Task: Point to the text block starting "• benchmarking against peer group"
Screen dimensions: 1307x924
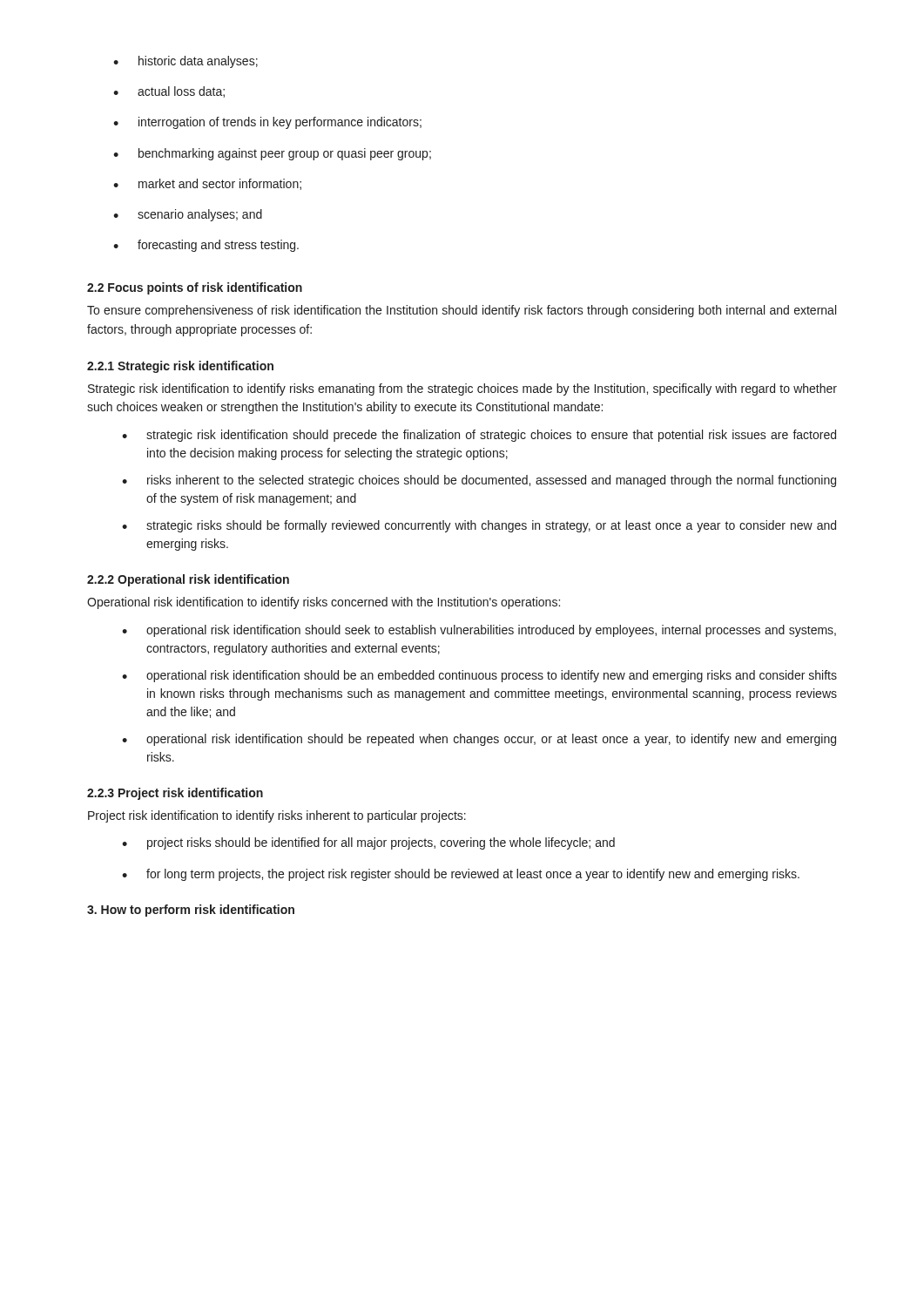Action: 272,154
